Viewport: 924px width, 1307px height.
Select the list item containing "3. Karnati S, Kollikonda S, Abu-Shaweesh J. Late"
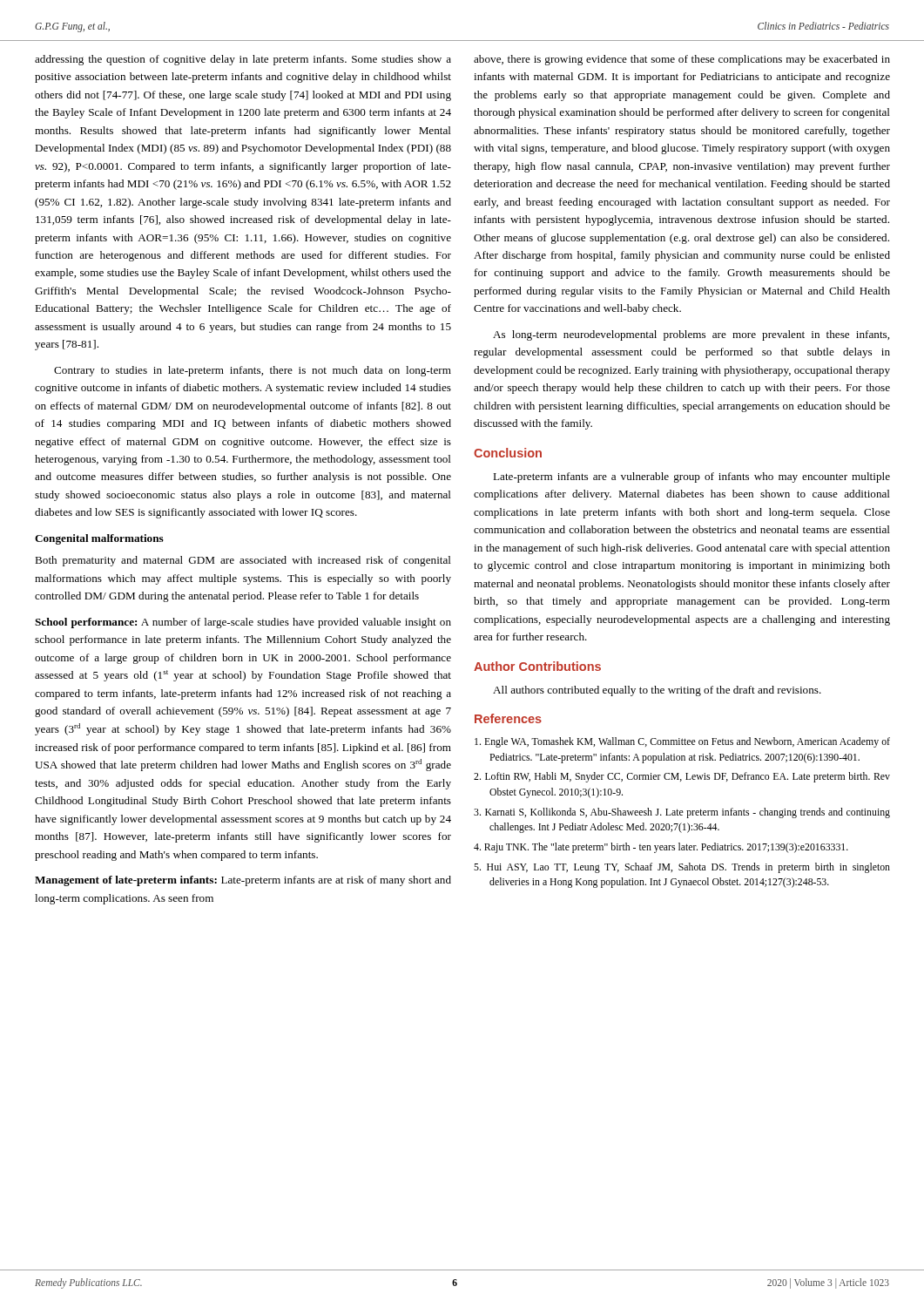[x=682, y=820]
